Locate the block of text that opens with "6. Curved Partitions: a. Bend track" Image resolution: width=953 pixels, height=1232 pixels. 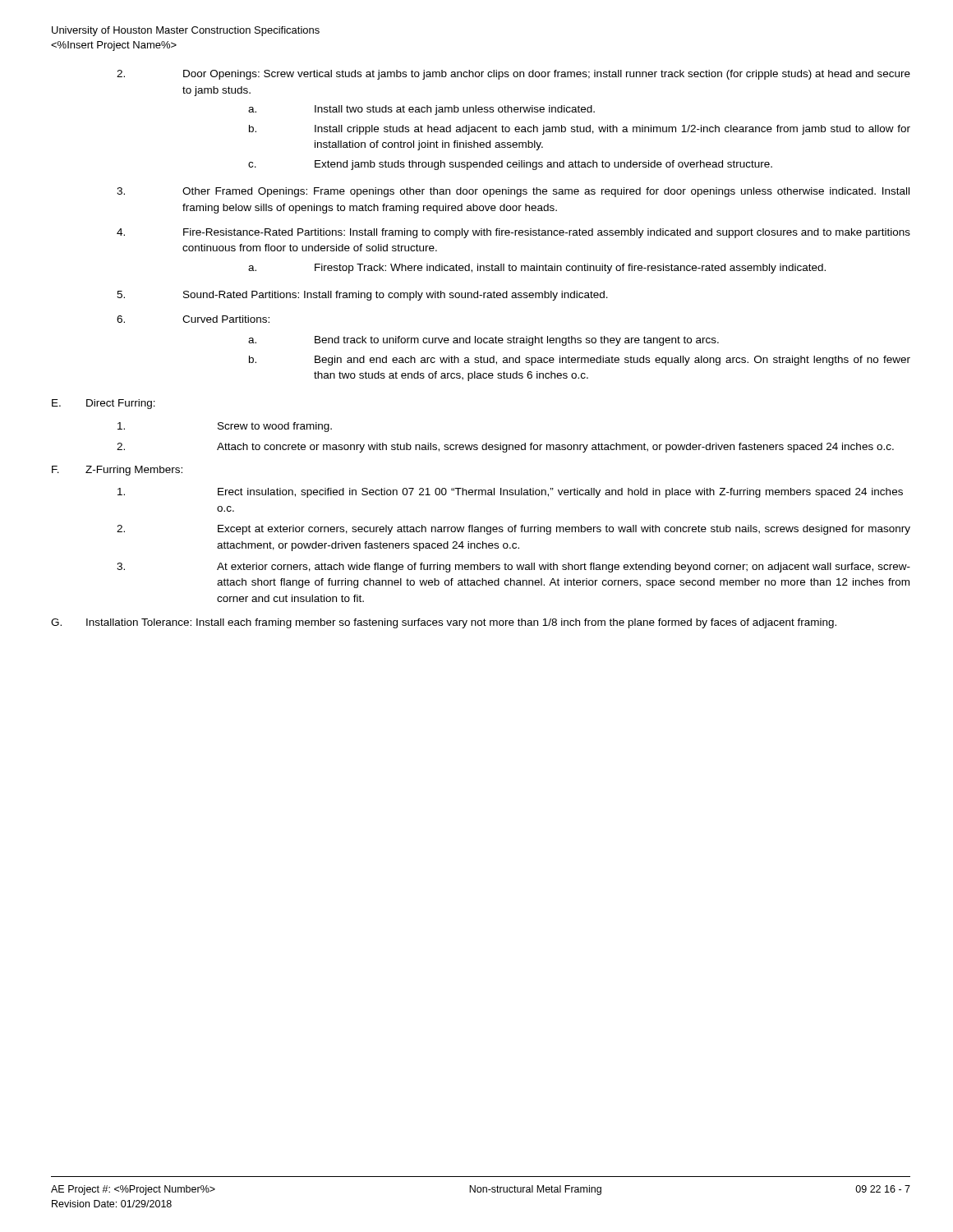481,349
